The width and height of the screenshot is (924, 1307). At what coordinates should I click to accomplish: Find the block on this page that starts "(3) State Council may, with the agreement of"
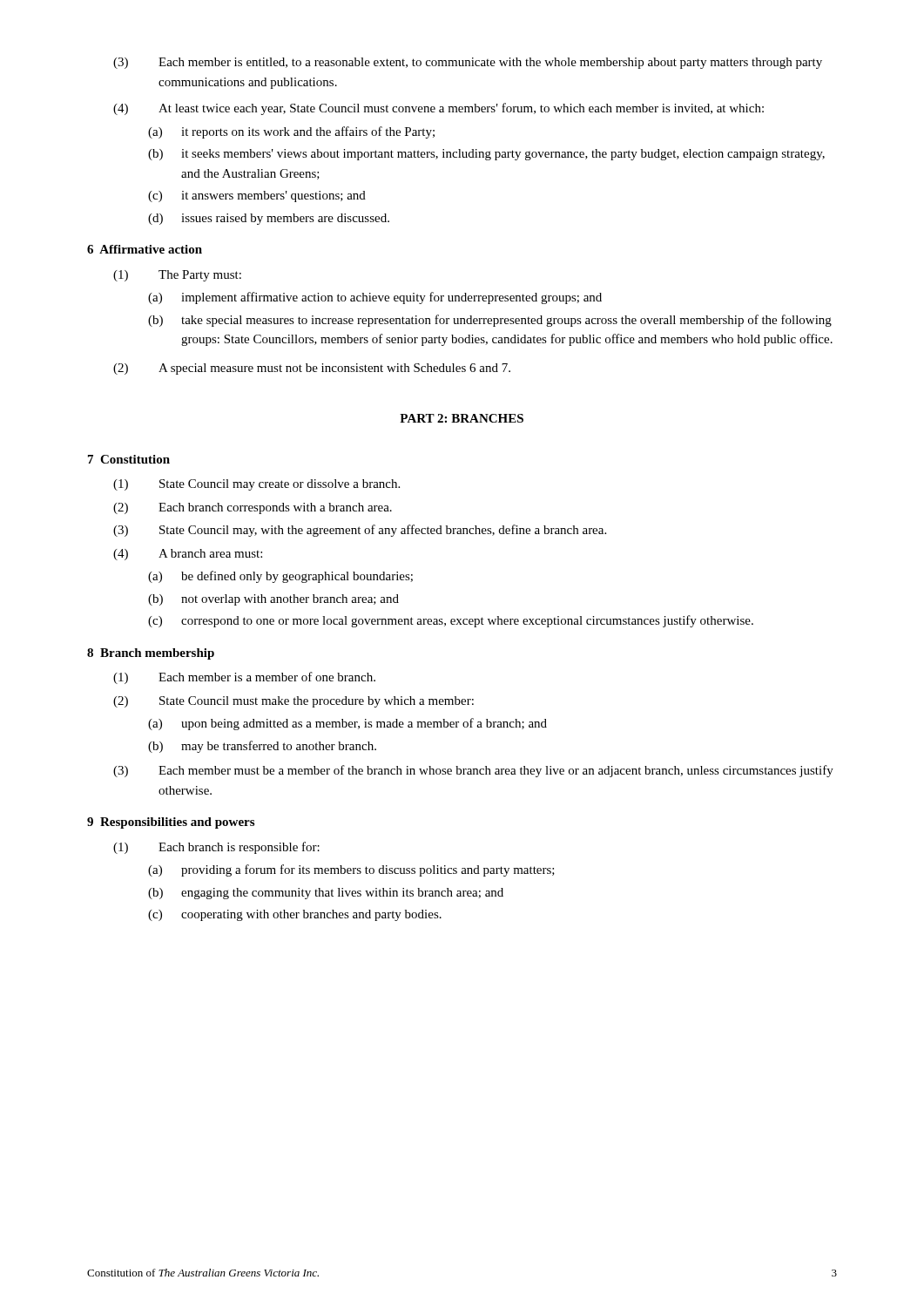(x=360, y=530)
